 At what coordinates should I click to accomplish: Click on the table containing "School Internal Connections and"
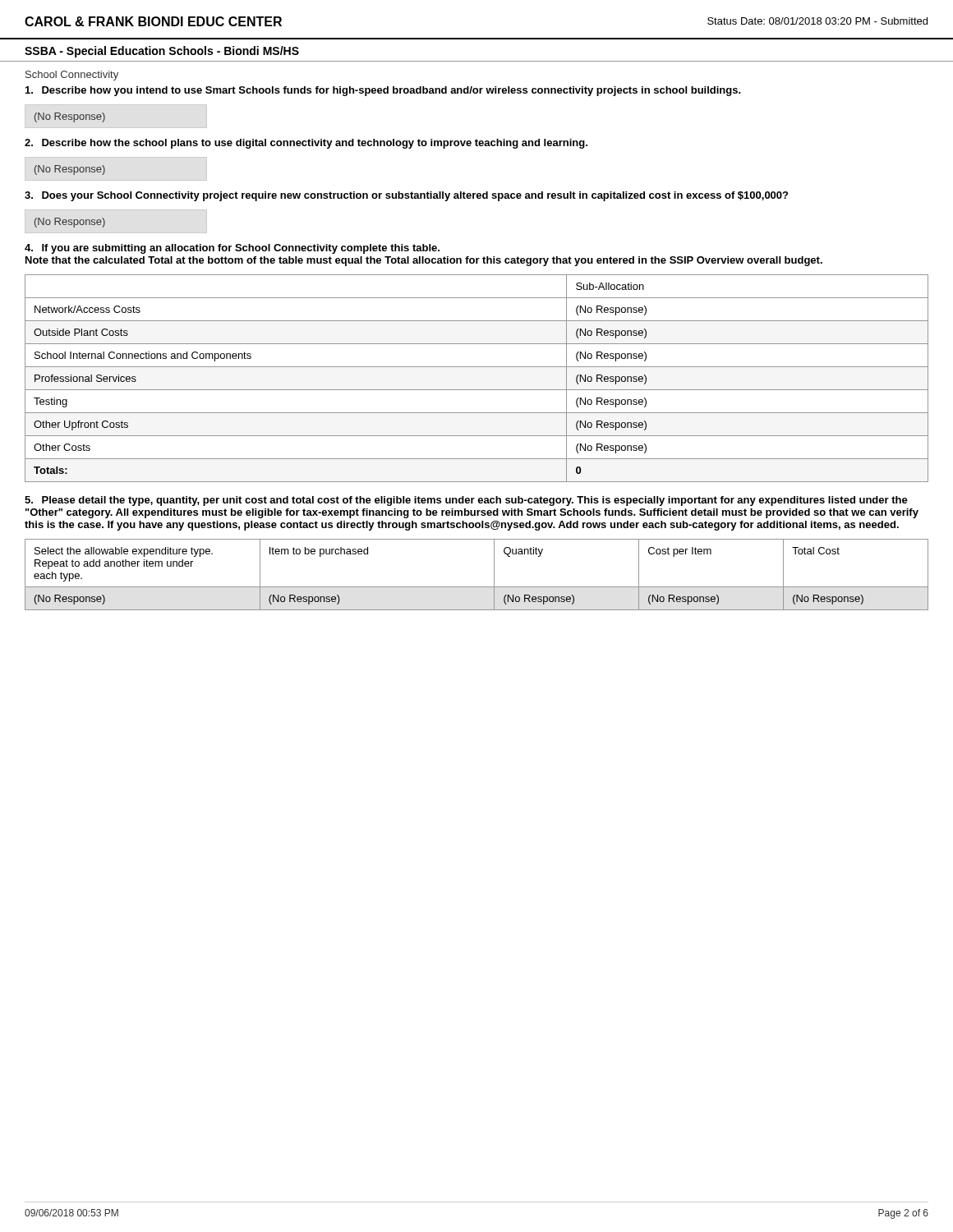point(476,378)
